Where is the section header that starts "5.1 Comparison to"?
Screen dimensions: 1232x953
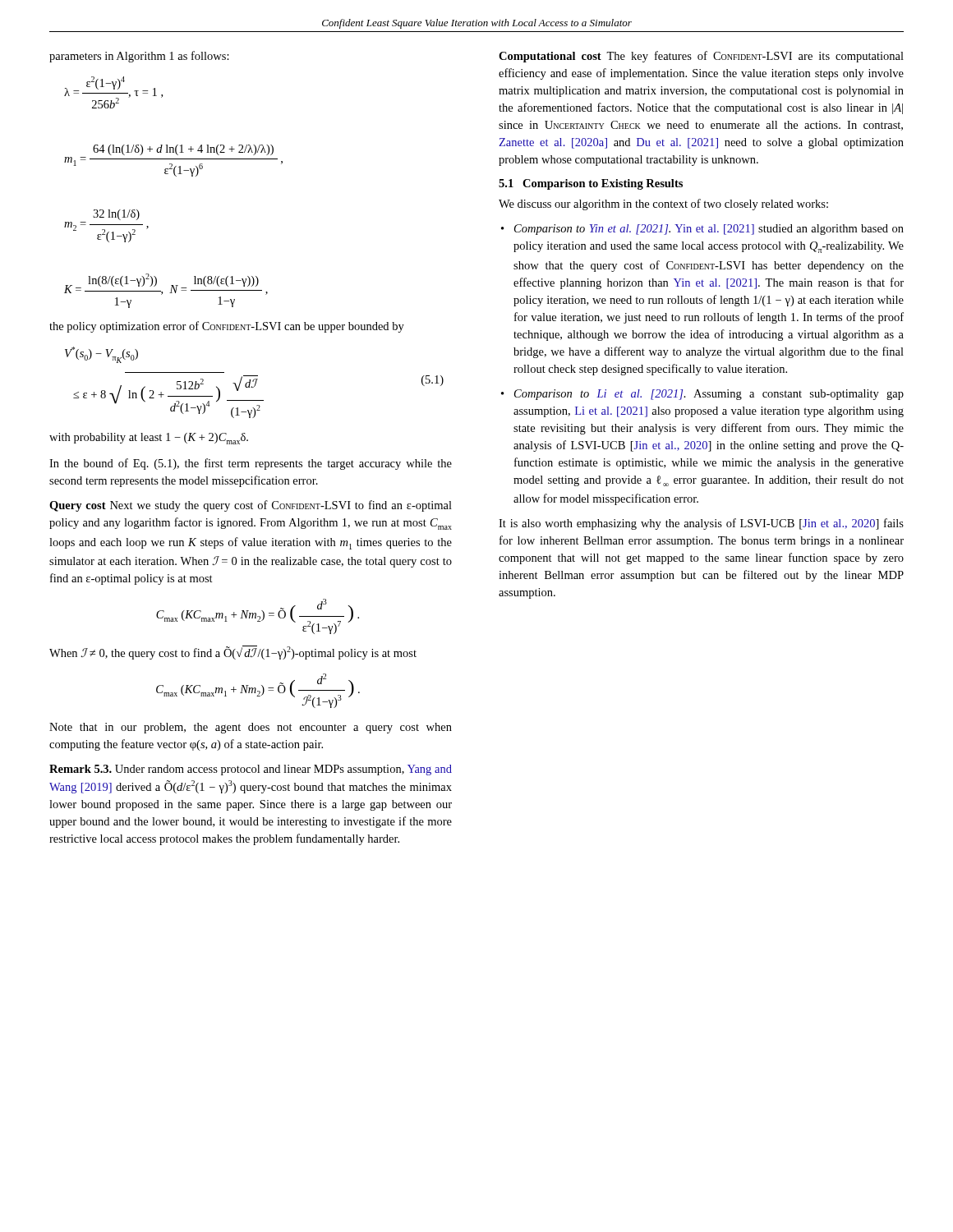click(x=591, y=183)
